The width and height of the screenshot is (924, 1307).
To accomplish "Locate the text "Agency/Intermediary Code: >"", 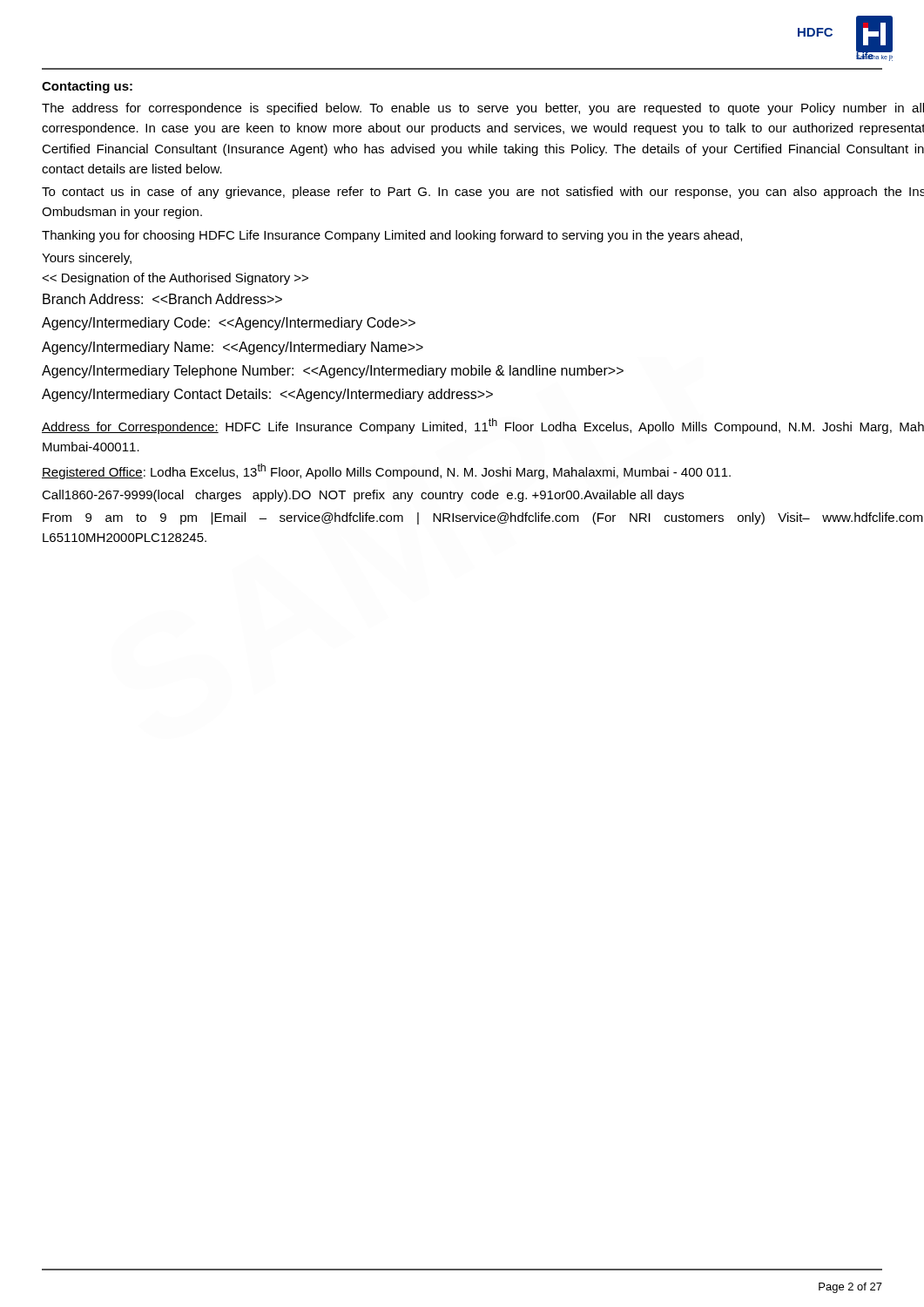I will 229,323.
